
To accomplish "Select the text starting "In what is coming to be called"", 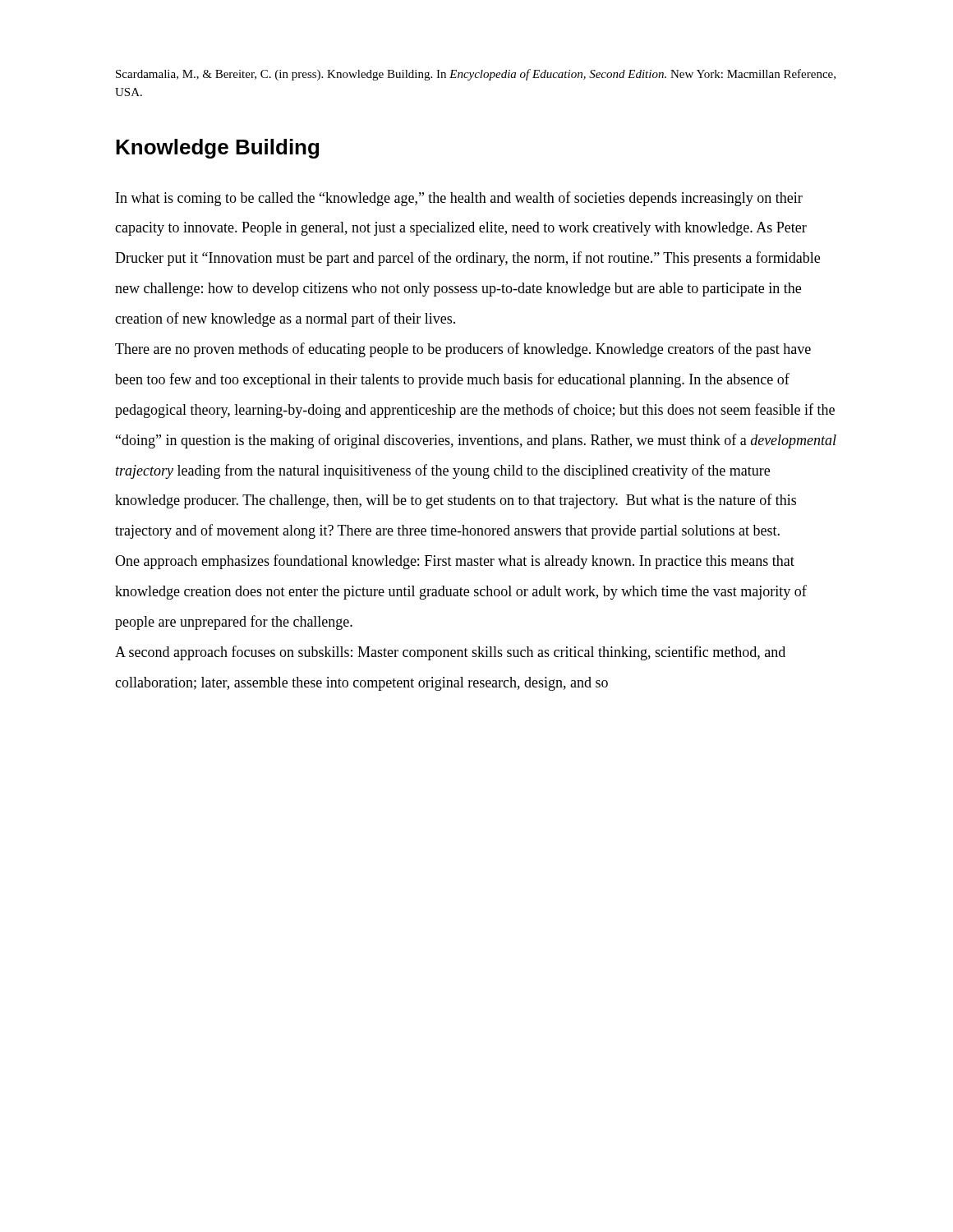I will [476, 258].
